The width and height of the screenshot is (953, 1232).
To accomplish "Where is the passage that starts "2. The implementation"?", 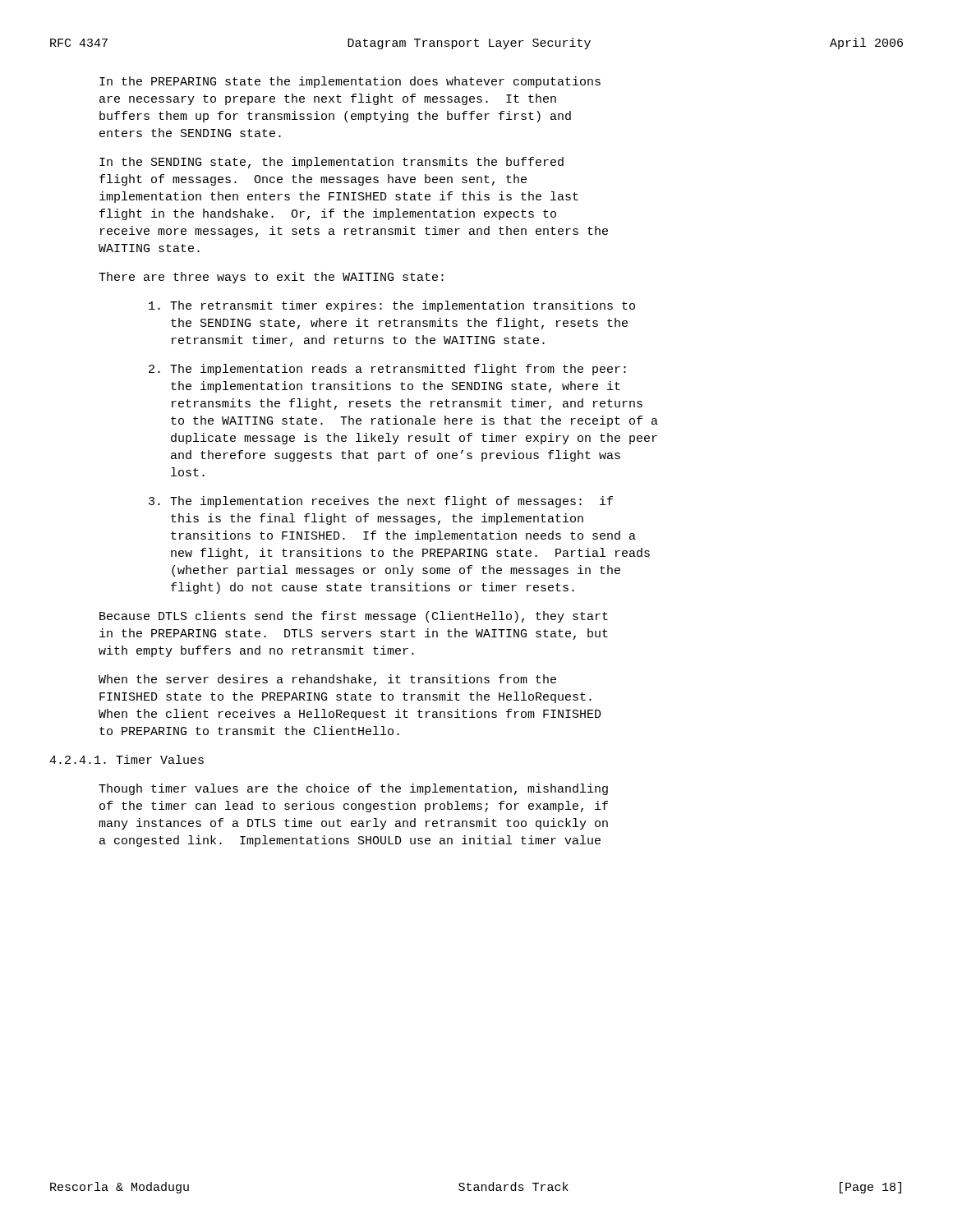I will point(403,422).
